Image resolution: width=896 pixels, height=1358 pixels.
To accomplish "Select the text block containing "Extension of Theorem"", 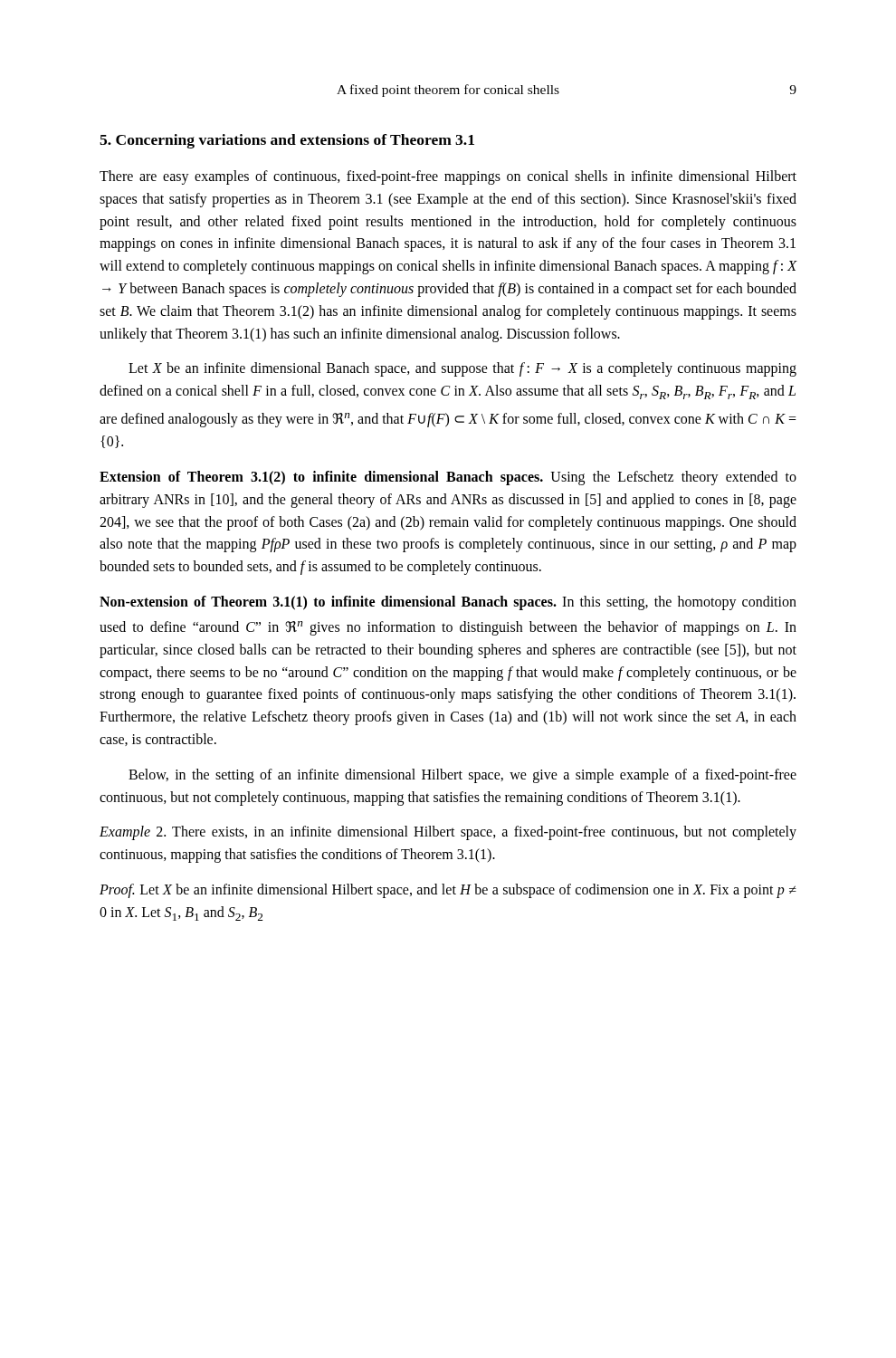I will pos(448,522).
